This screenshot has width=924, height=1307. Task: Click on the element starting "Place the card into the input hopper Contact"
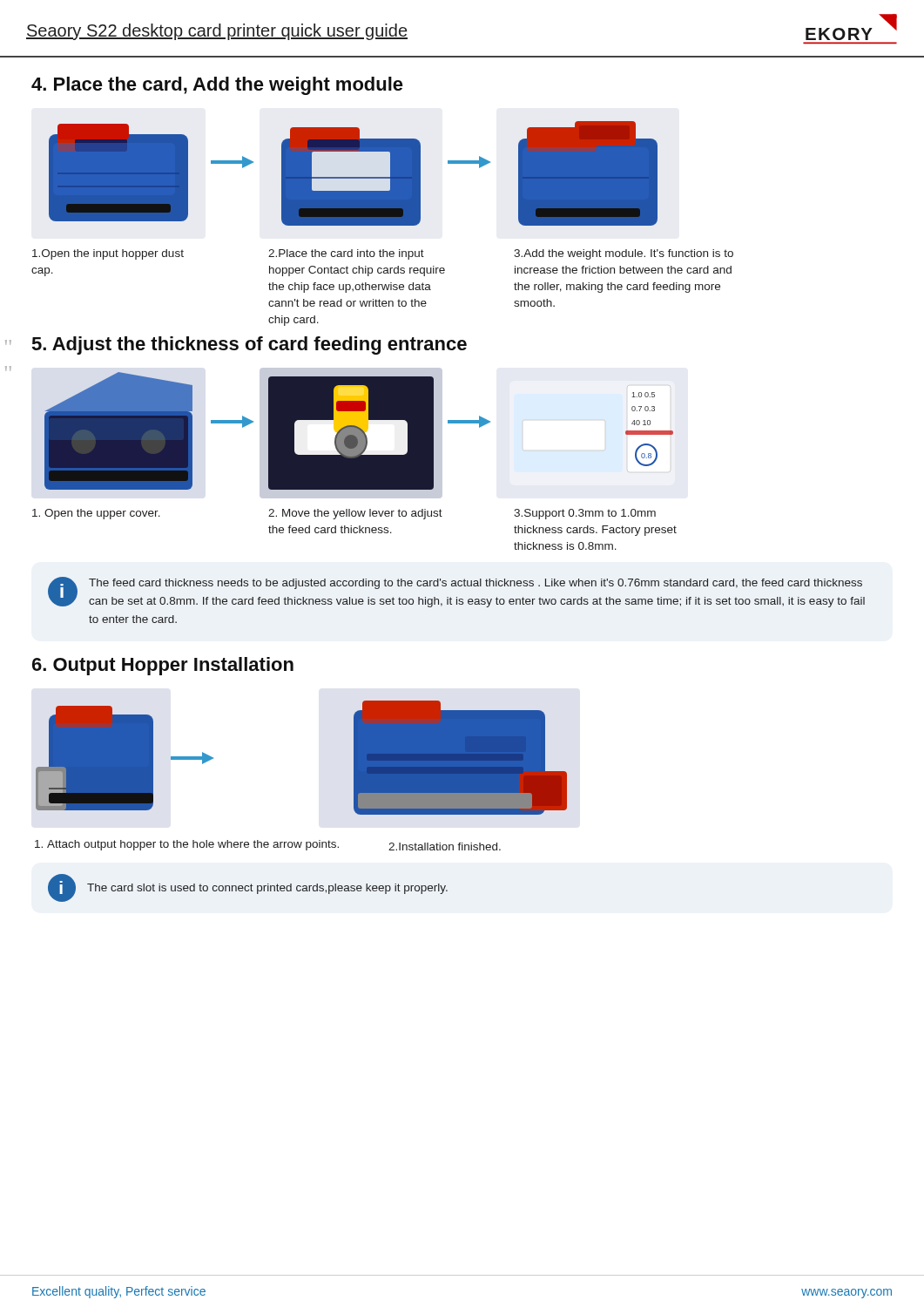pos(357,286)
